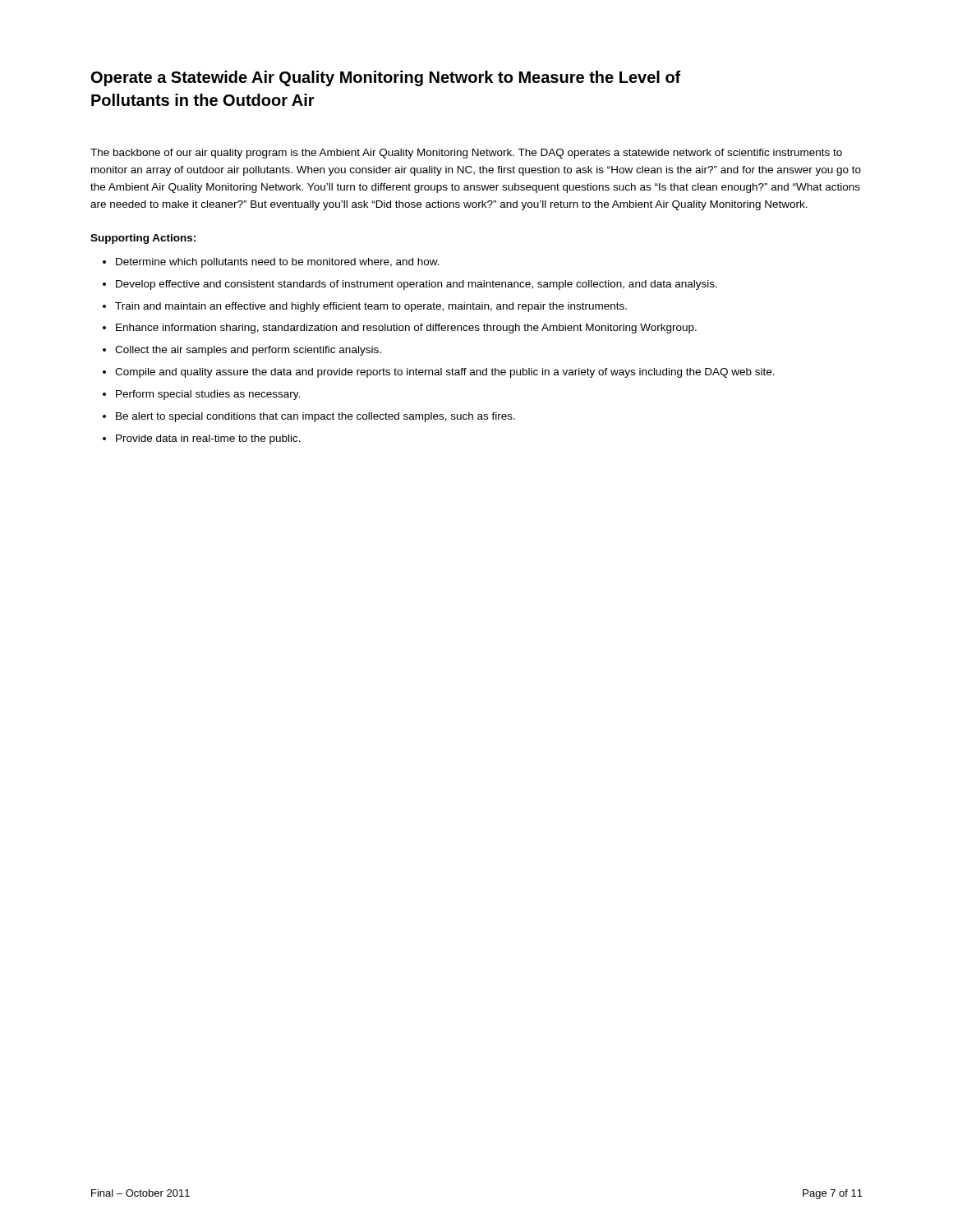Select the text block starting "Collect the air samples and perform"

point(248,350)
